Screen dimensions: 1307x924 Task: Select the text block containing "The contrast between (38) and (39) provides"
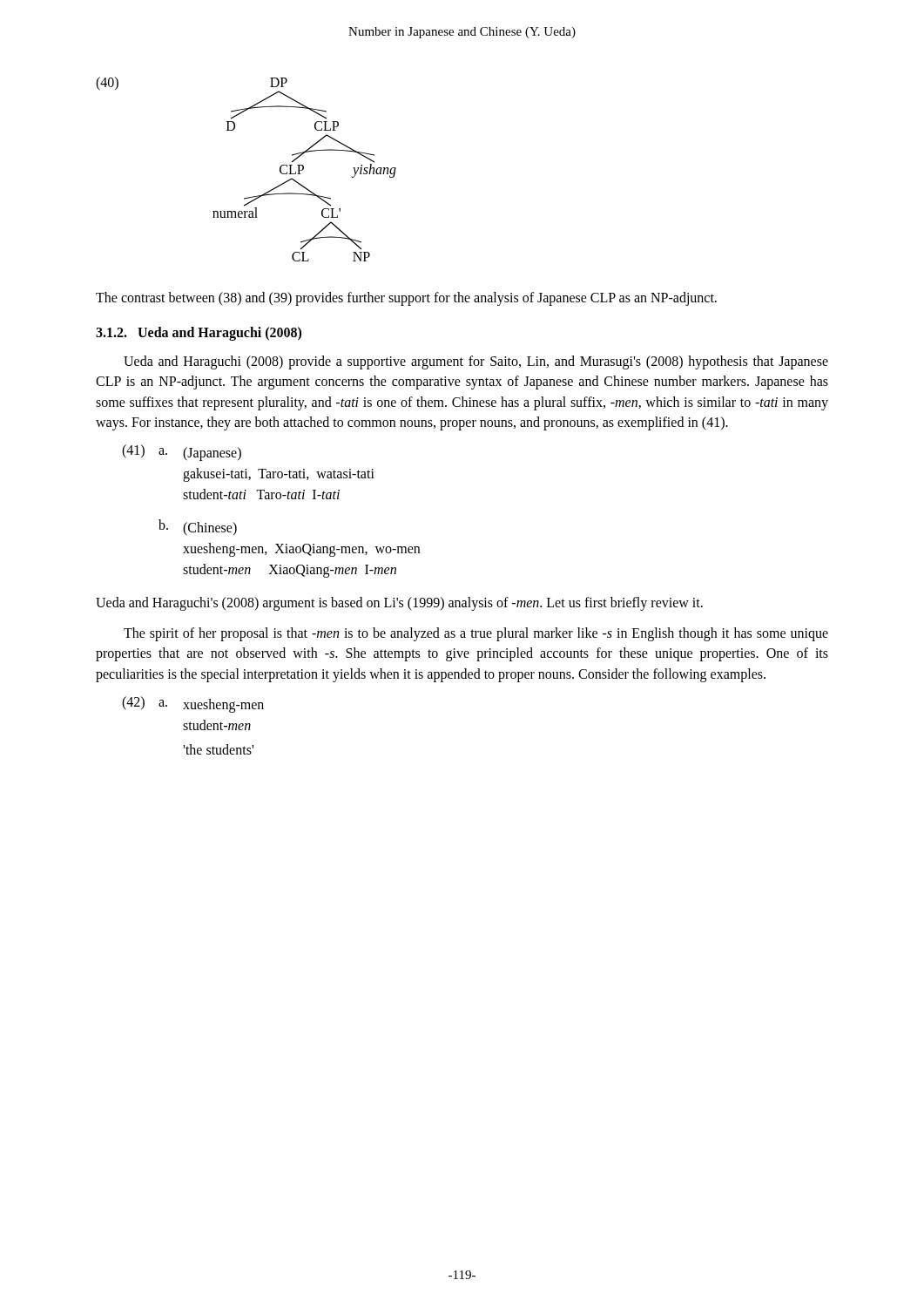pyautogui.click(x=462, y=298)
